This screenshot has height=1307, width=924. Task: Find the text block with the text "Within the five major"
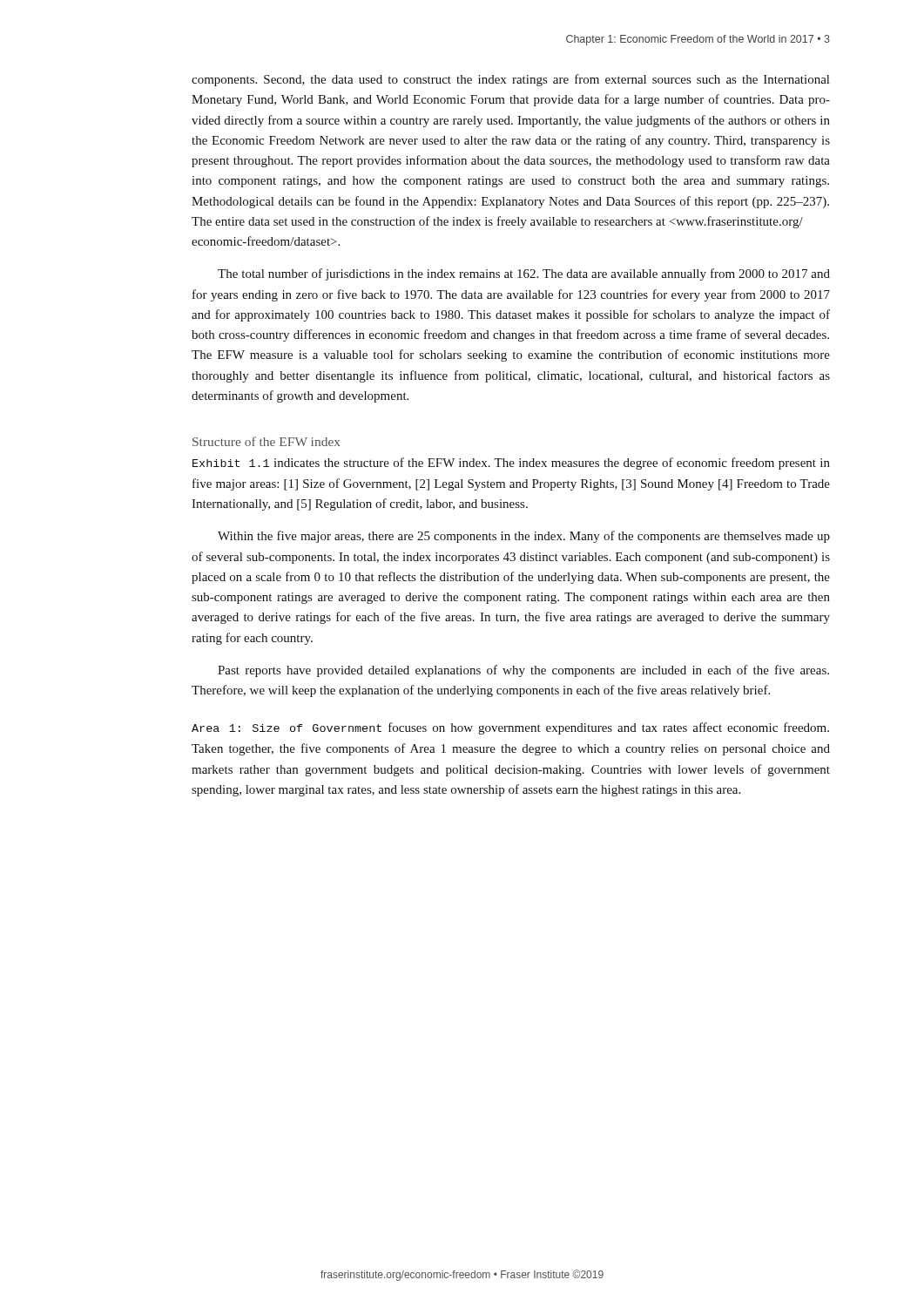coord(511,587)
